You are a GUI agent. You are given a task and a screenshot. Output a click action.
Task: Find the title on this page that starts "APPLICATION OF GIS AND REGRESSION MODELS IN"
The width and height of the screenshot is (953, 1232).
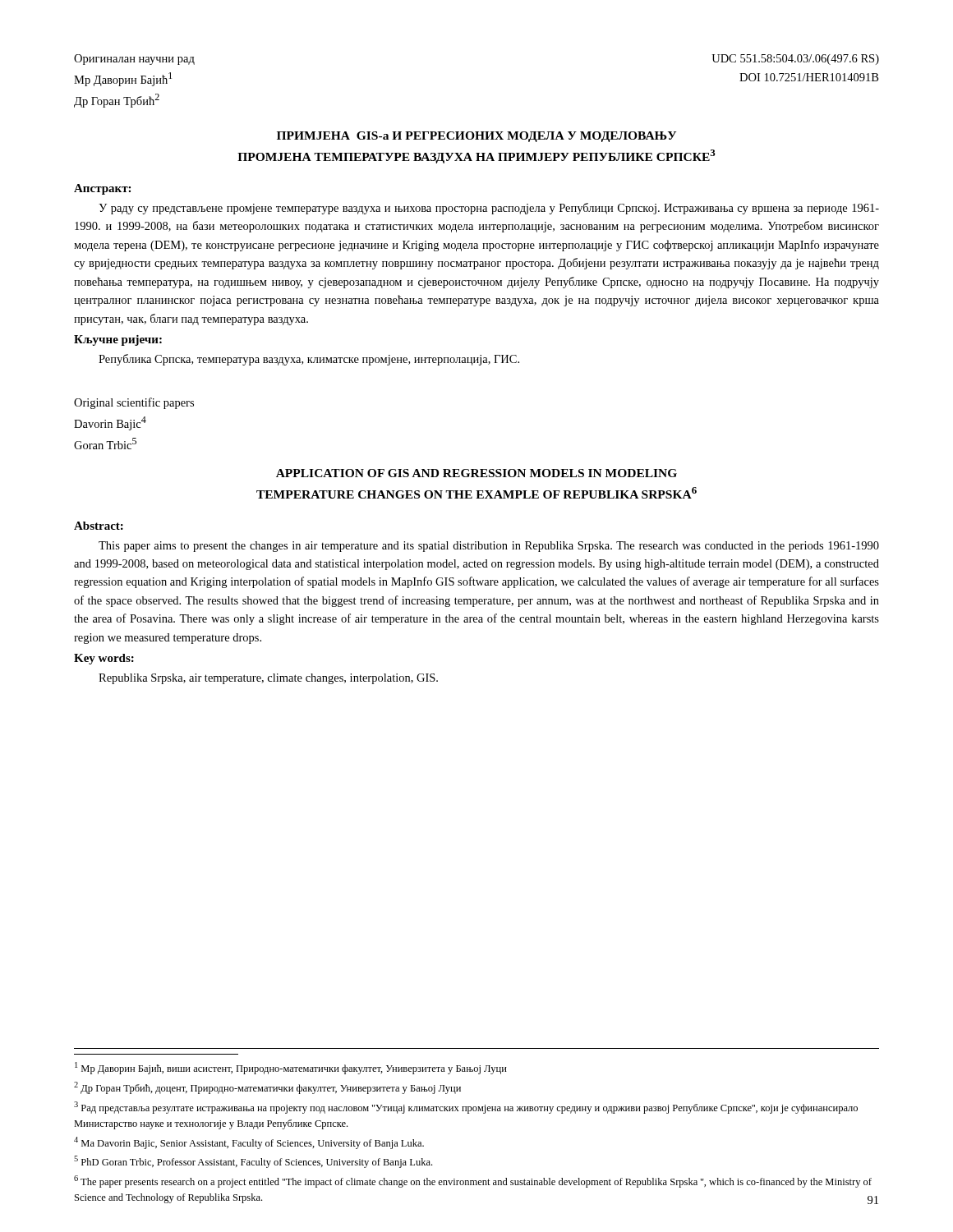(x=476, y=483)
